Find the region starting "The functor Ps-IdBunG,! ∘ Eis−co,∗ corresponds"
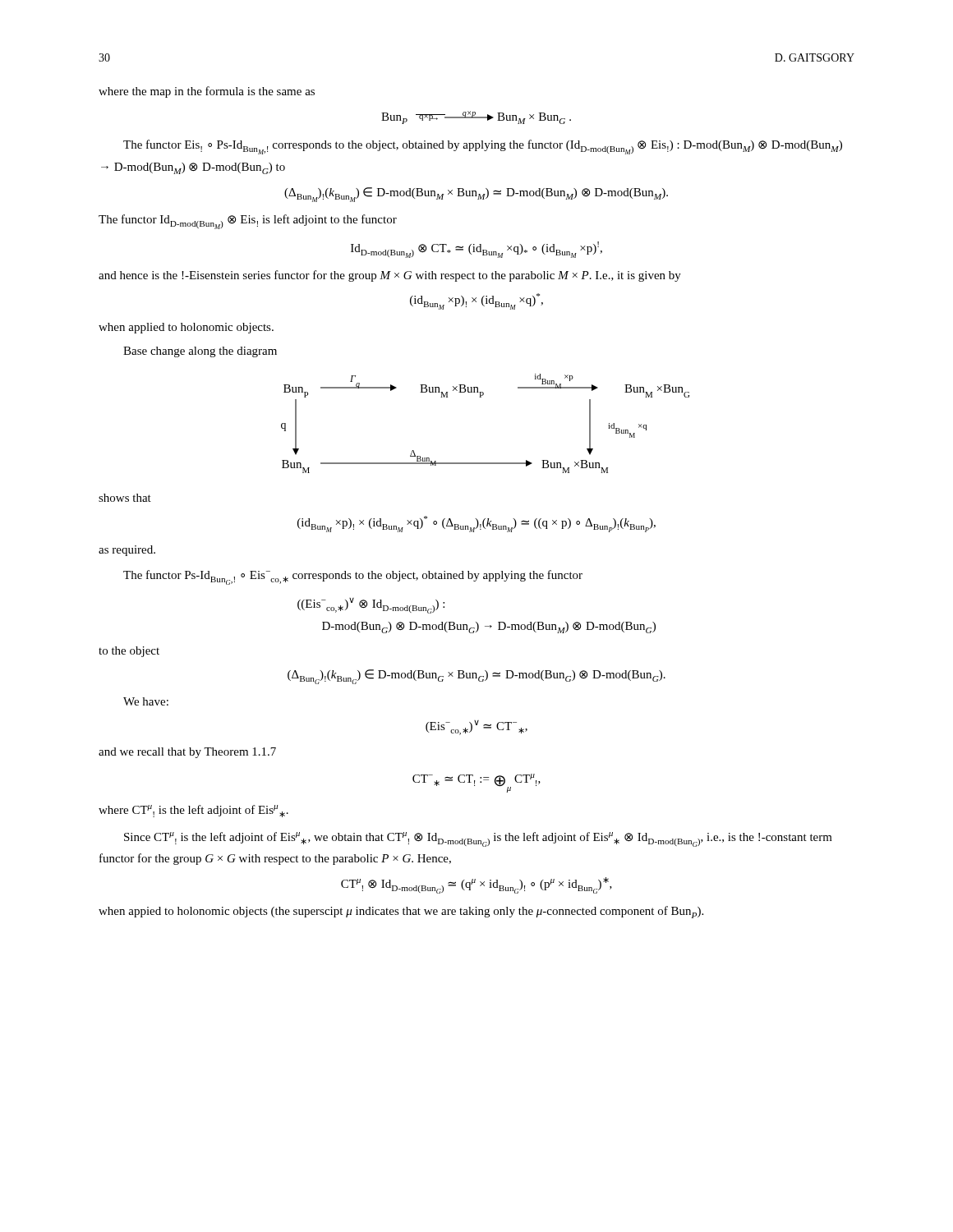 pyautogui.click(x=353, y=576)
